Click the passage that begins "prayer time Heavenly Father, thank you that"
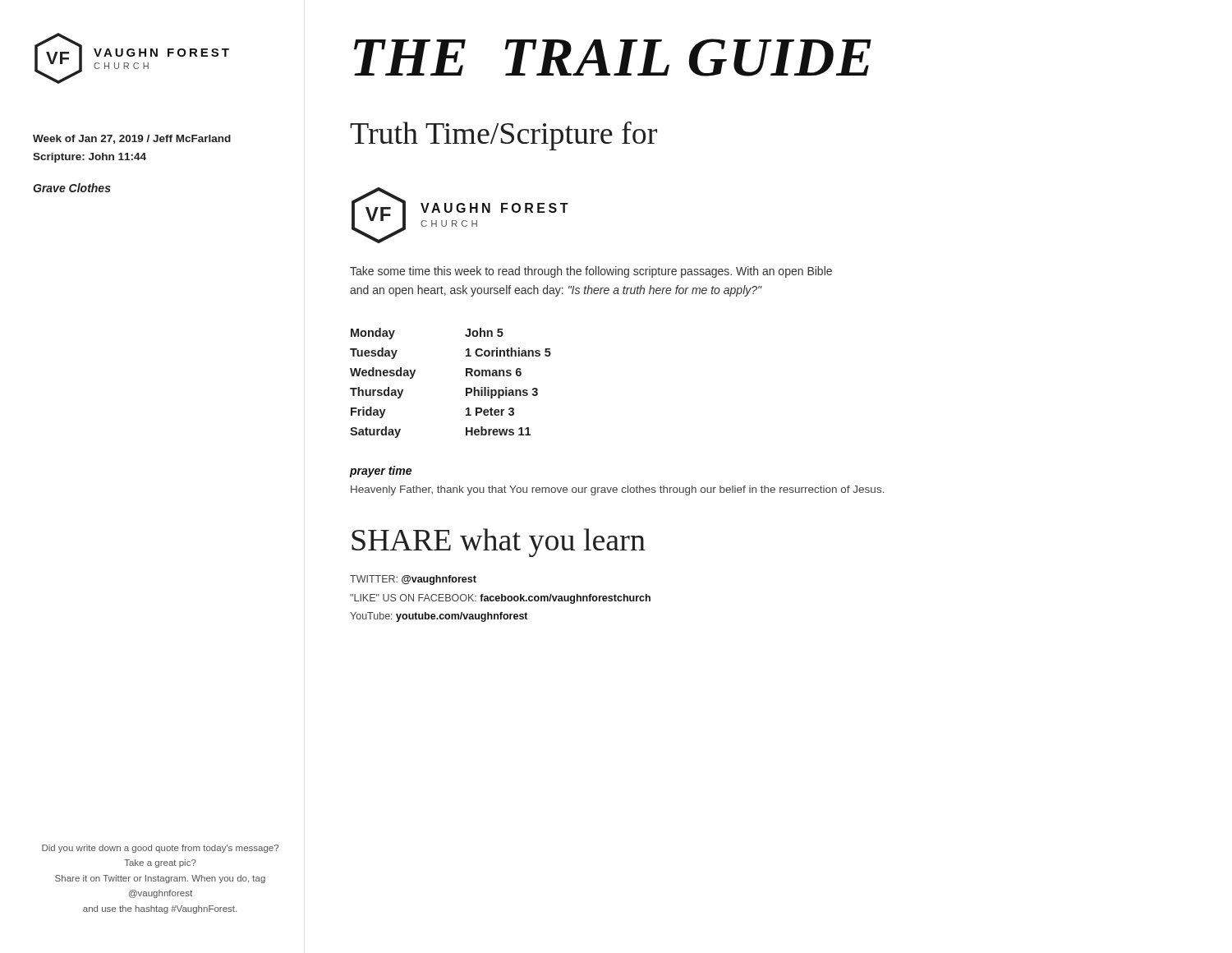Image resolution: width=1232 pixels, height=953 pixels. (768, 481)
